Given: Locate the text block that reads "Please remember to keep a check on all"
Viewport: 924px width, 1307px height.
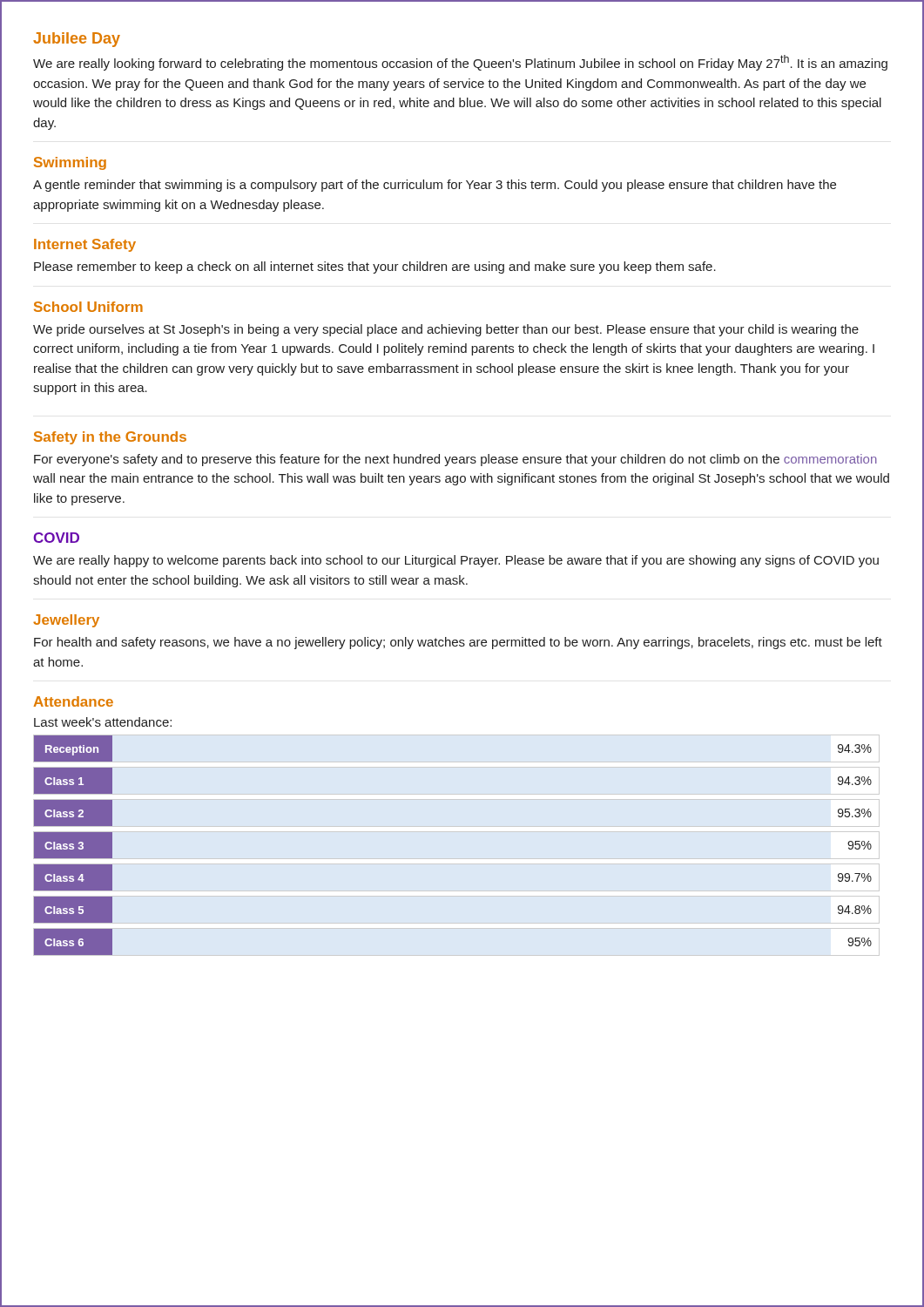Looking at the screenshot, I should click(x=375, y=266).
